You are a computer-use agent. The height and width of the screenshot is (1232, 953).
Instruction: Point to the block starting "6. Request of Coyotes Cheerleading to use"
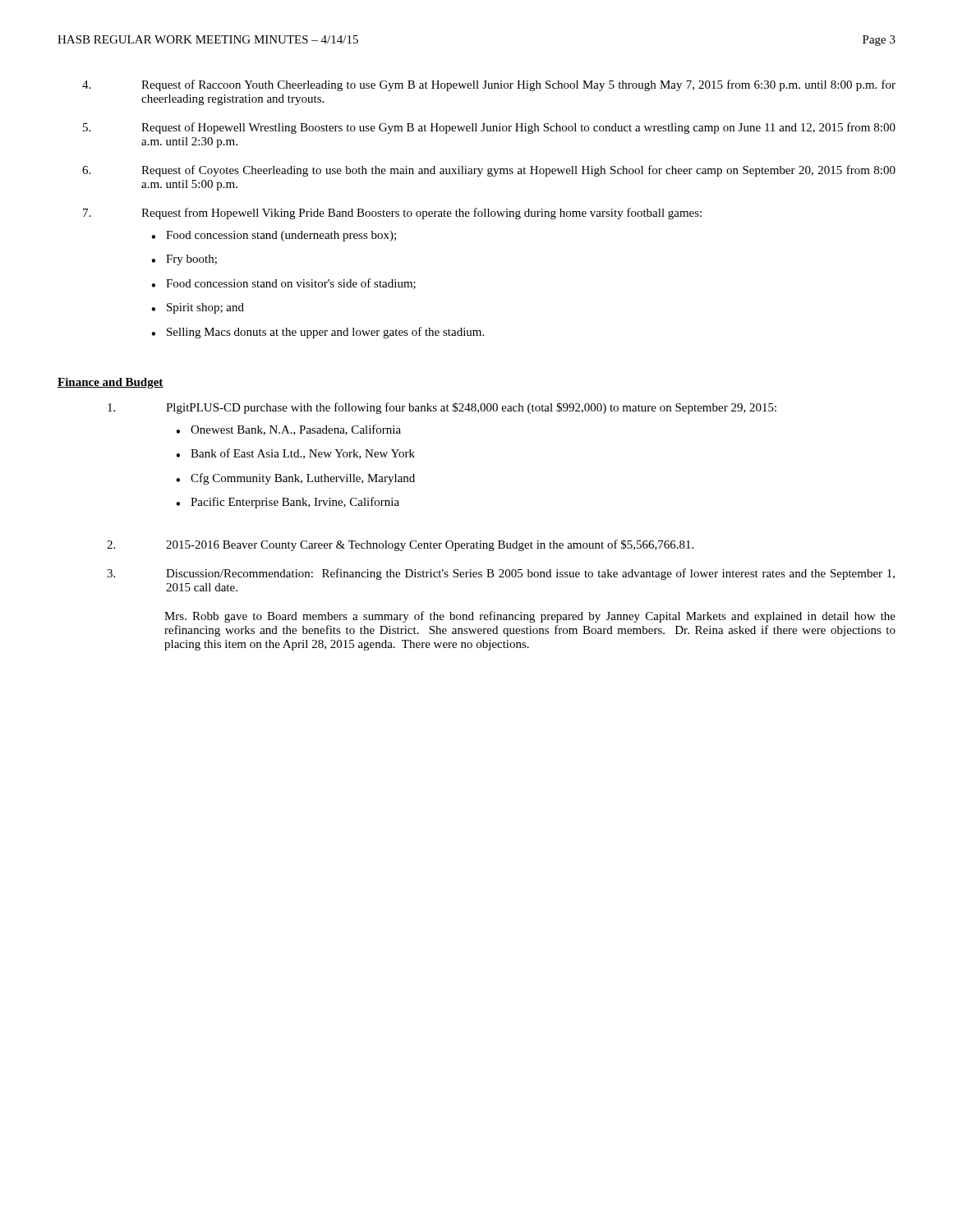pos(476,177)
